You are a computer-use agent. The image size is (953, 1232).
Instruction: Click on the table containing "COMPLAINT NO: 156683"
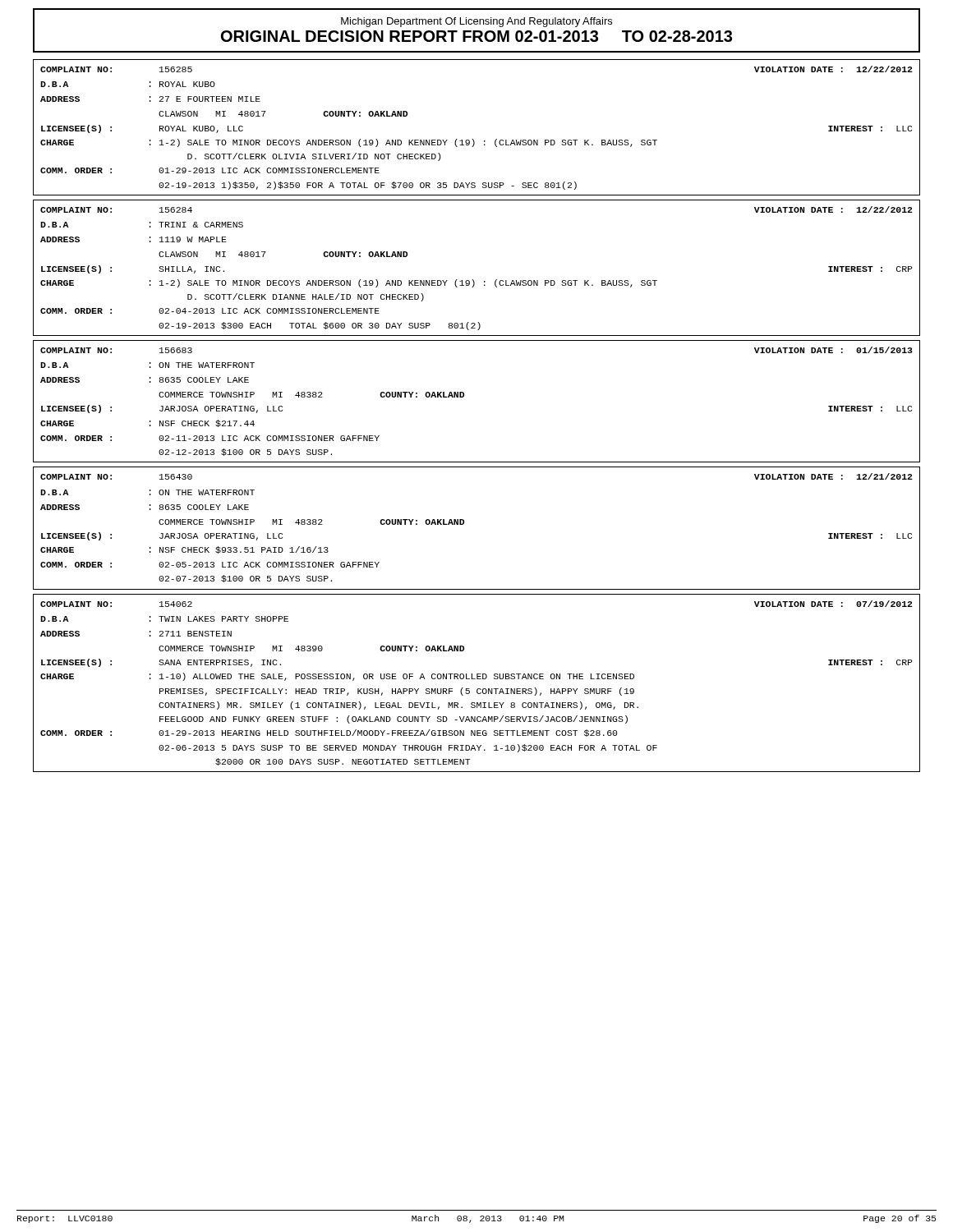(x=476, y=401)
